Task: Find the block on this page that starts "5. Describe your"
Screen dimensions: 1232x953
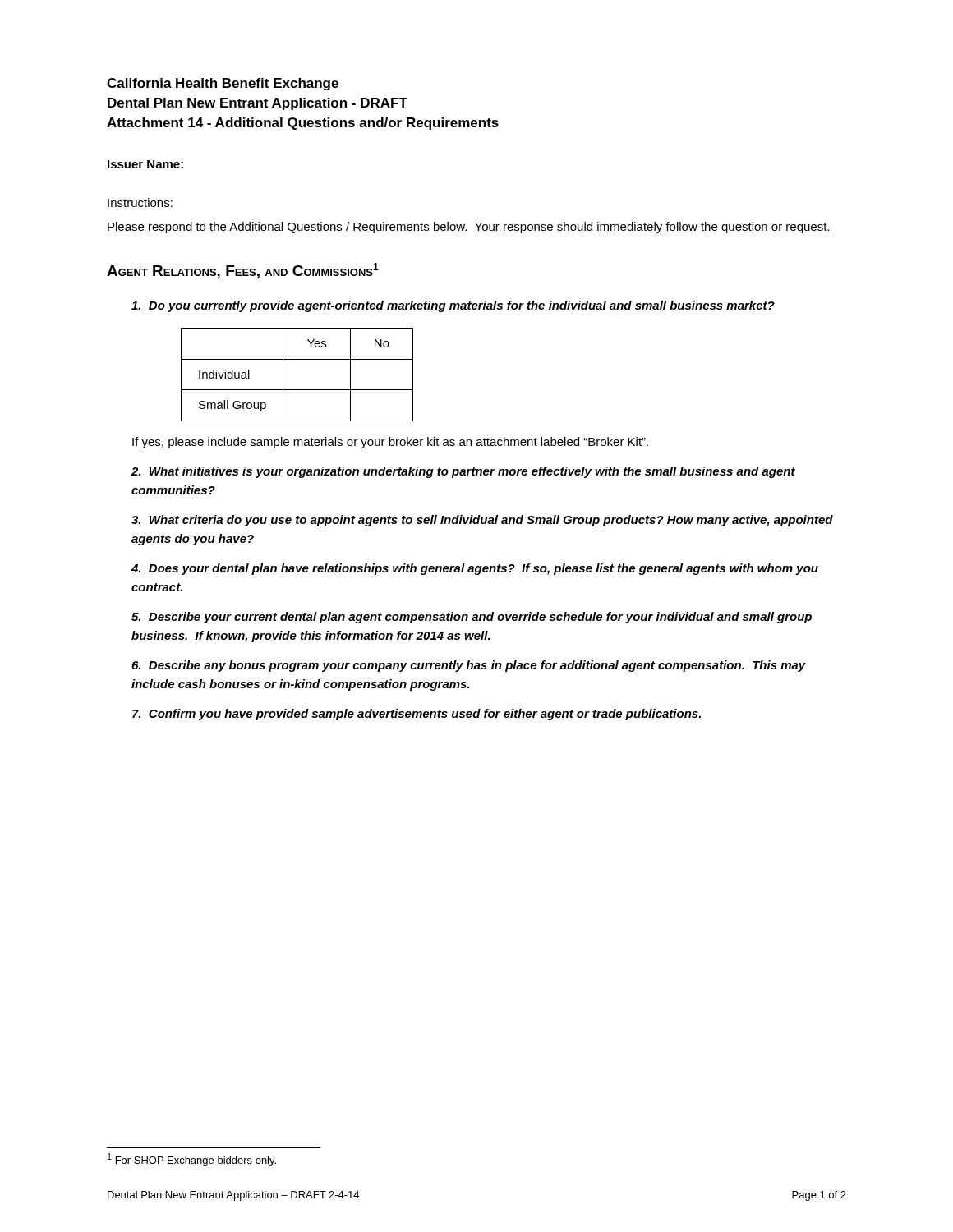Action: (x=489, y=627)
